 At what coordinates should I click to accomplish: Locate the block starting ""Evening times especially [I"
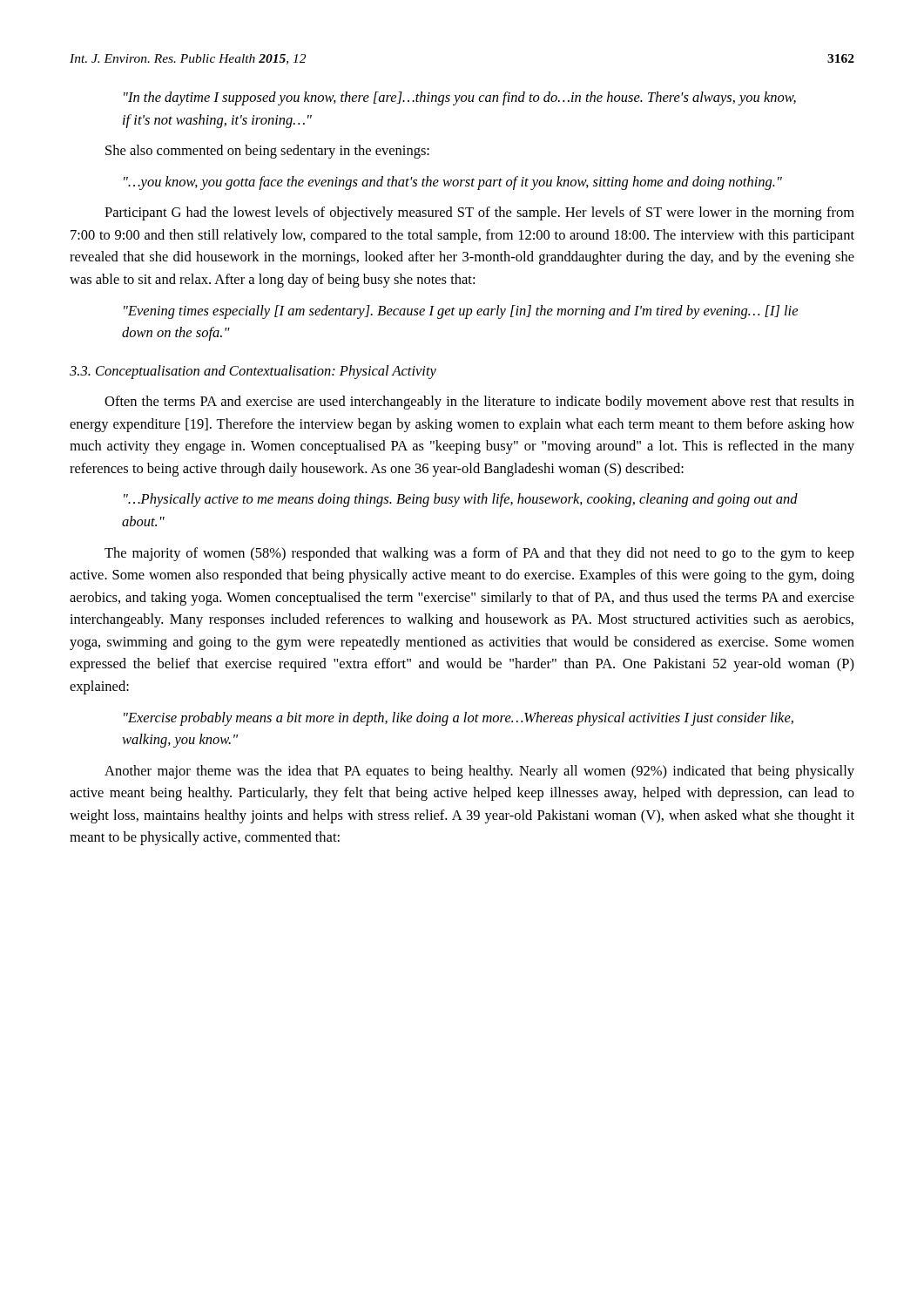pos(460,321)
